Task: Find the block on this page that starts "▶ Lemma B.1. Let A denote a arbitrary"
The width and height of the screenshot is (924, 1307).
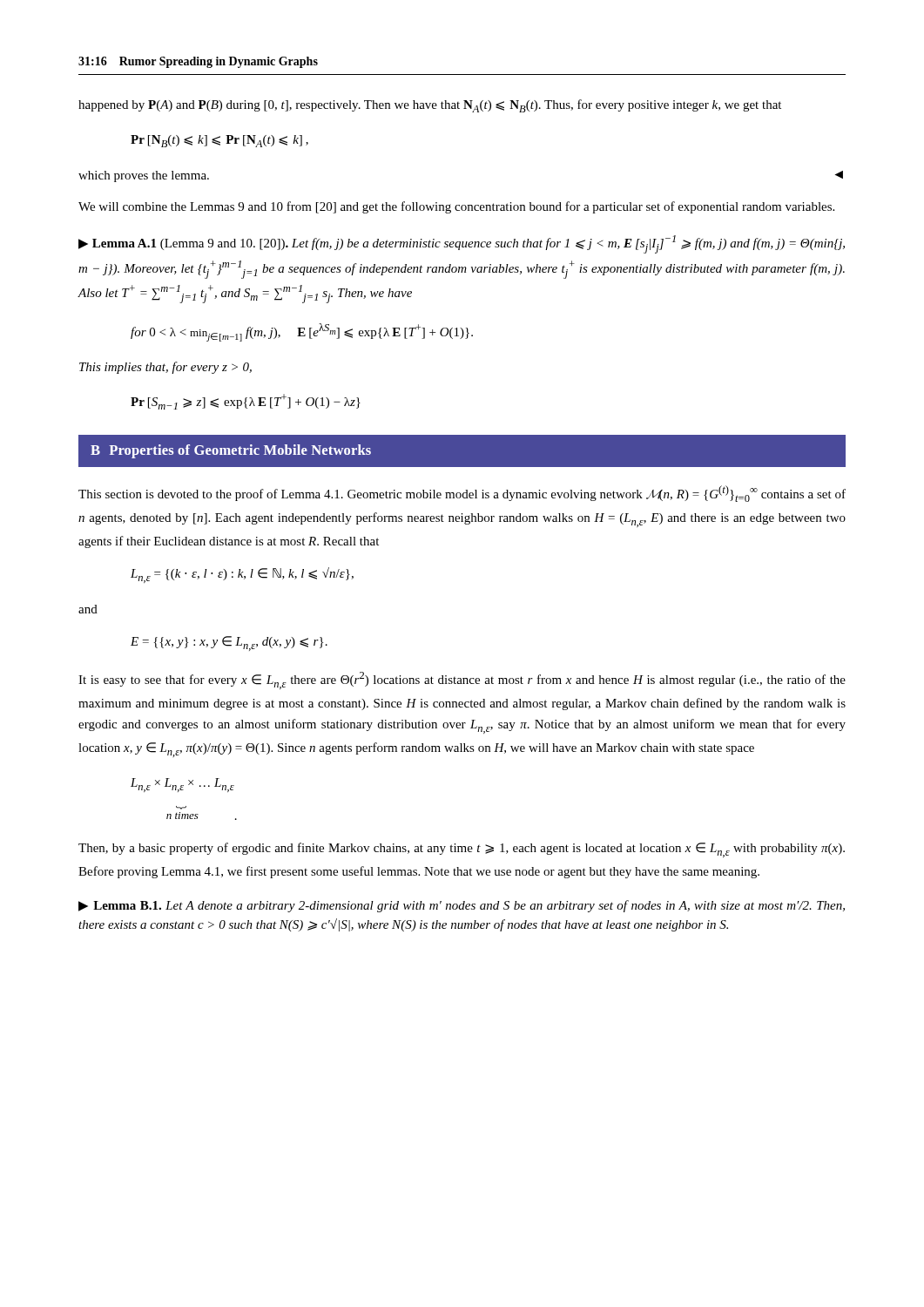Action: (462, 915)
